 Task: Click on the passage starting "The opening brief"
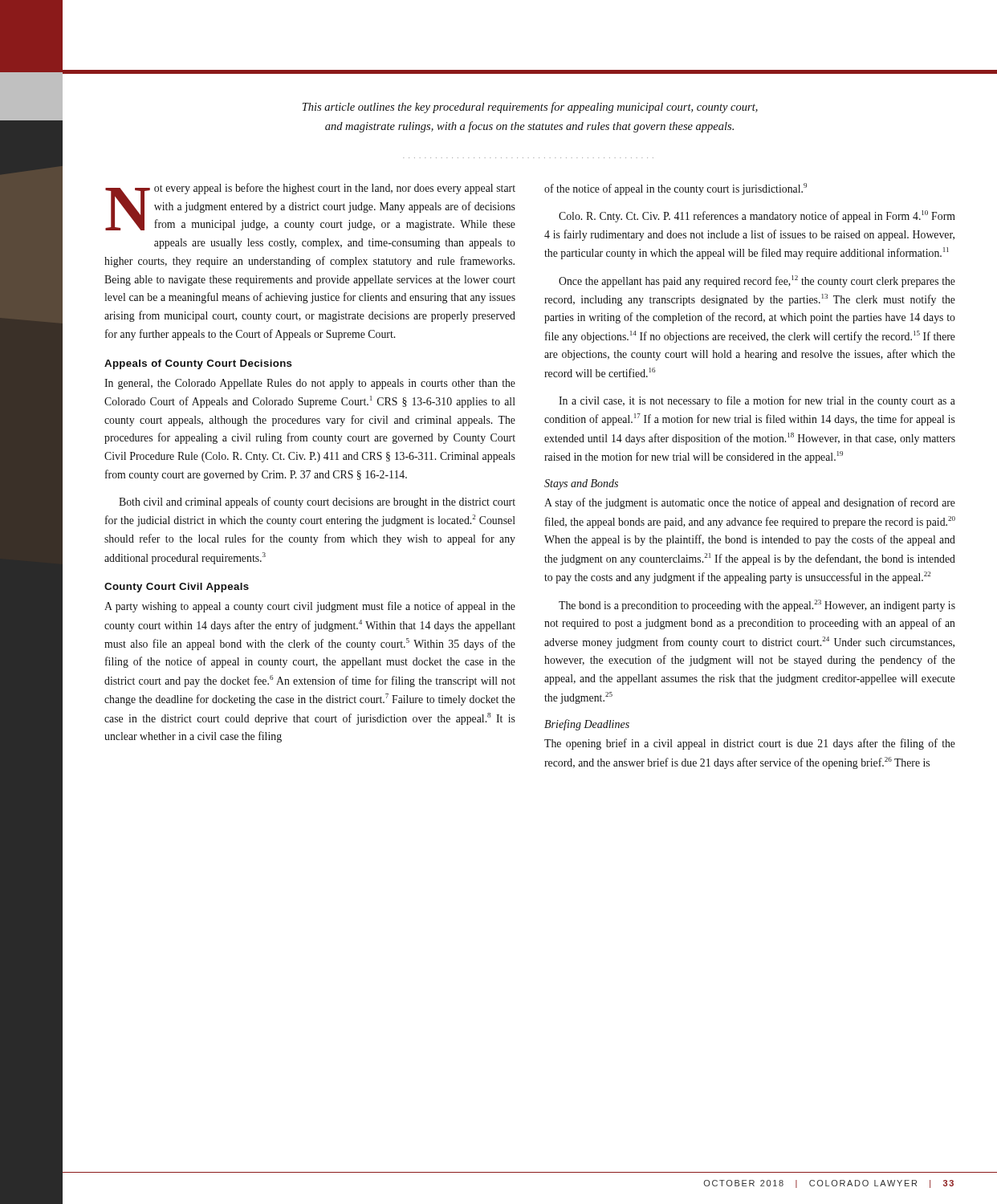click(x=750, y=754)
